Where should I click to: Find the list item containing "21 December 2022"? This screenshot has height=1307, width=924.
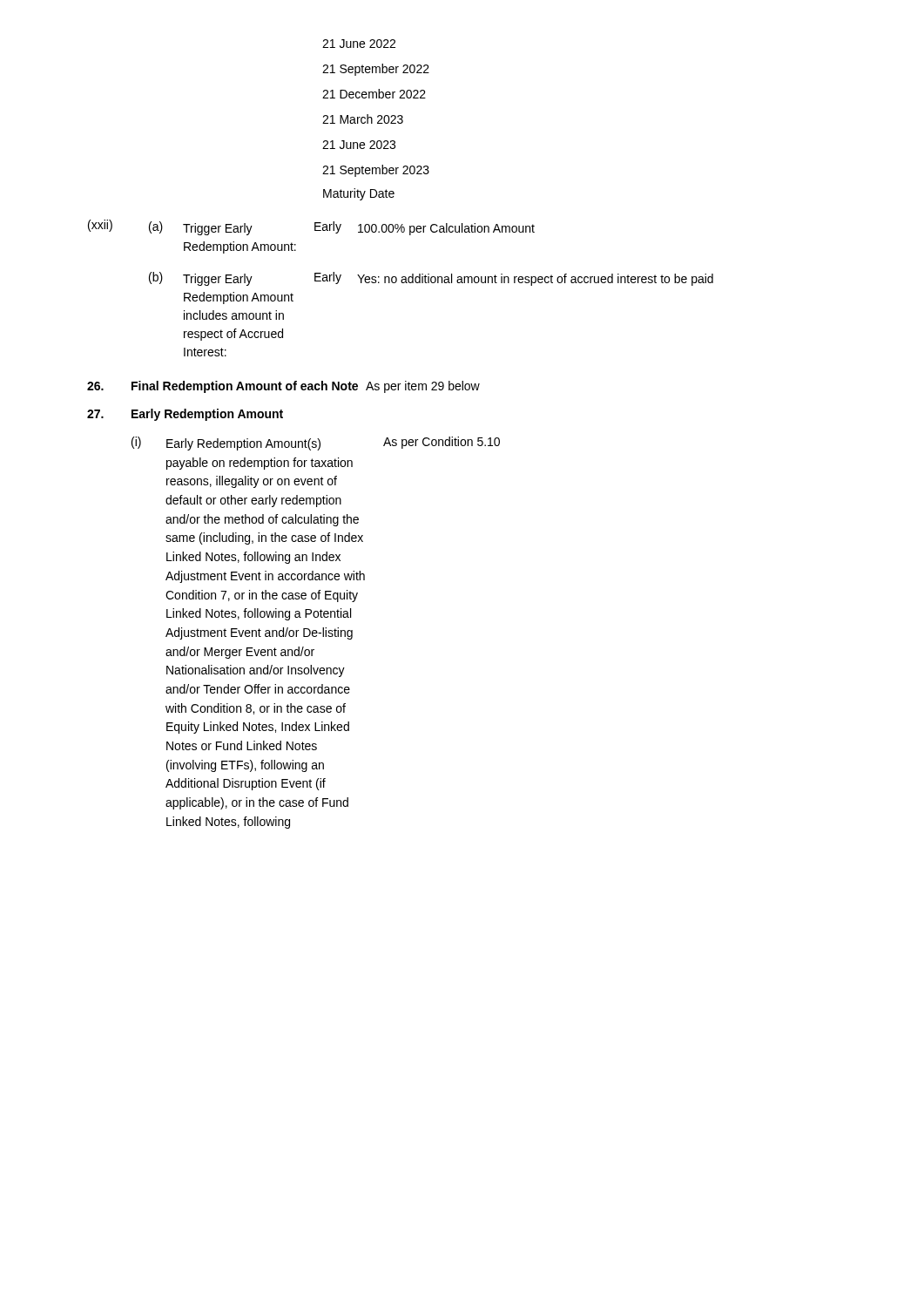click(x=374, y=94)
